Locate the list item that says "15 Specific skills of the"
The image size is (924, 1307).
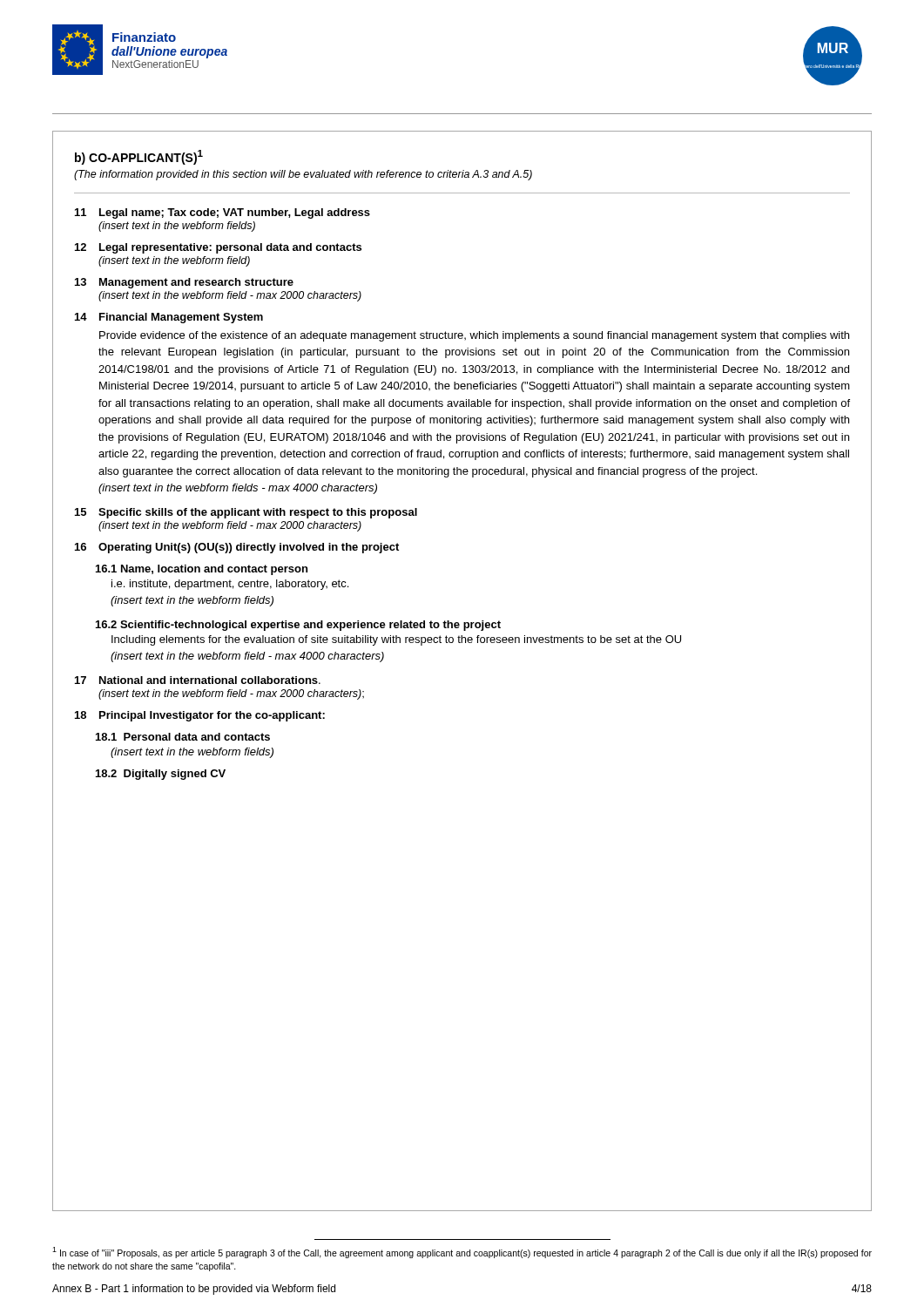click(246, 513)
